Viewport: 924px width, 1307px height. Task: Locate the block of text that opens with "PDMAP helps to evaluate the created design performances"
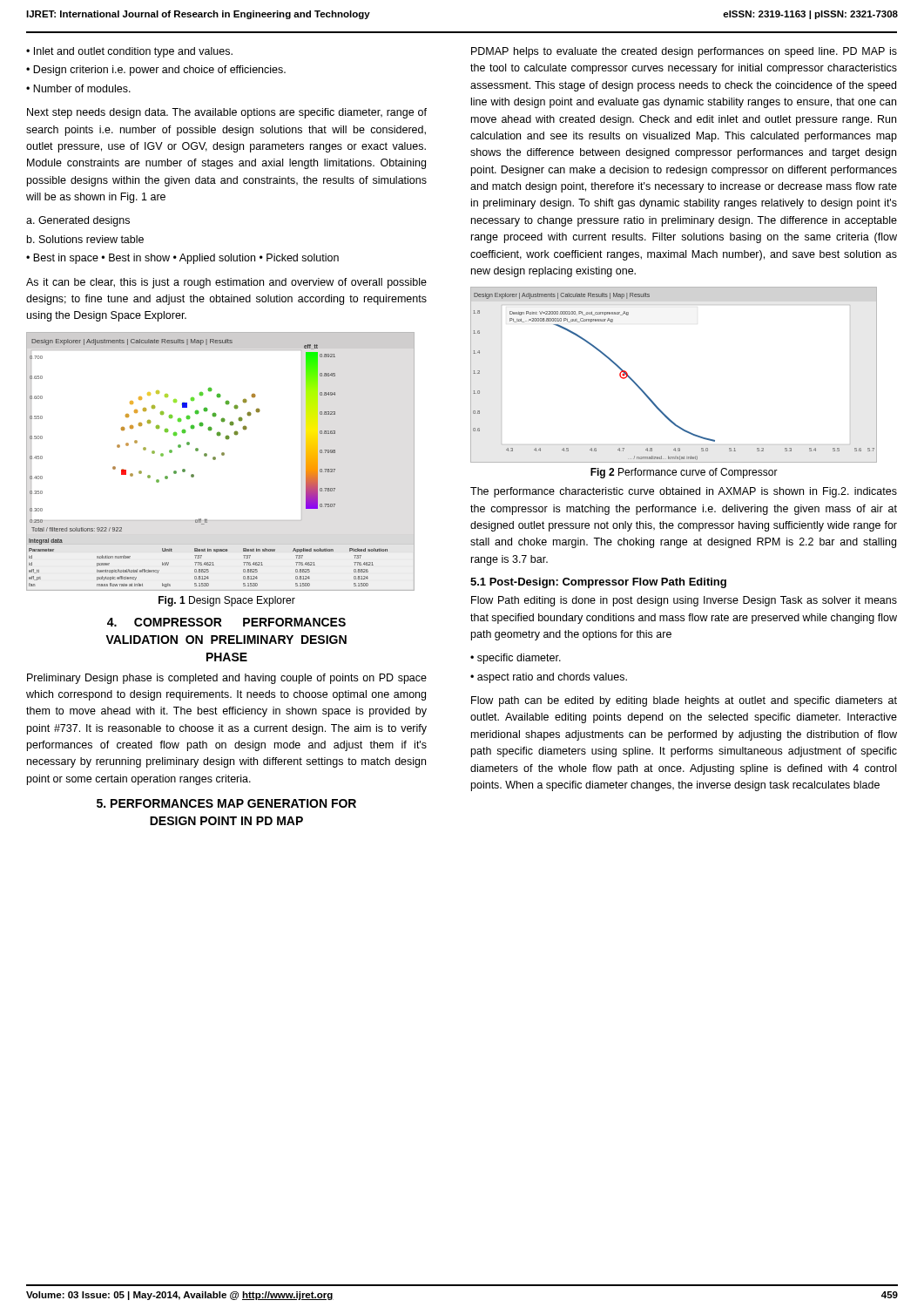pyautogui.click(x=684, y=161)
